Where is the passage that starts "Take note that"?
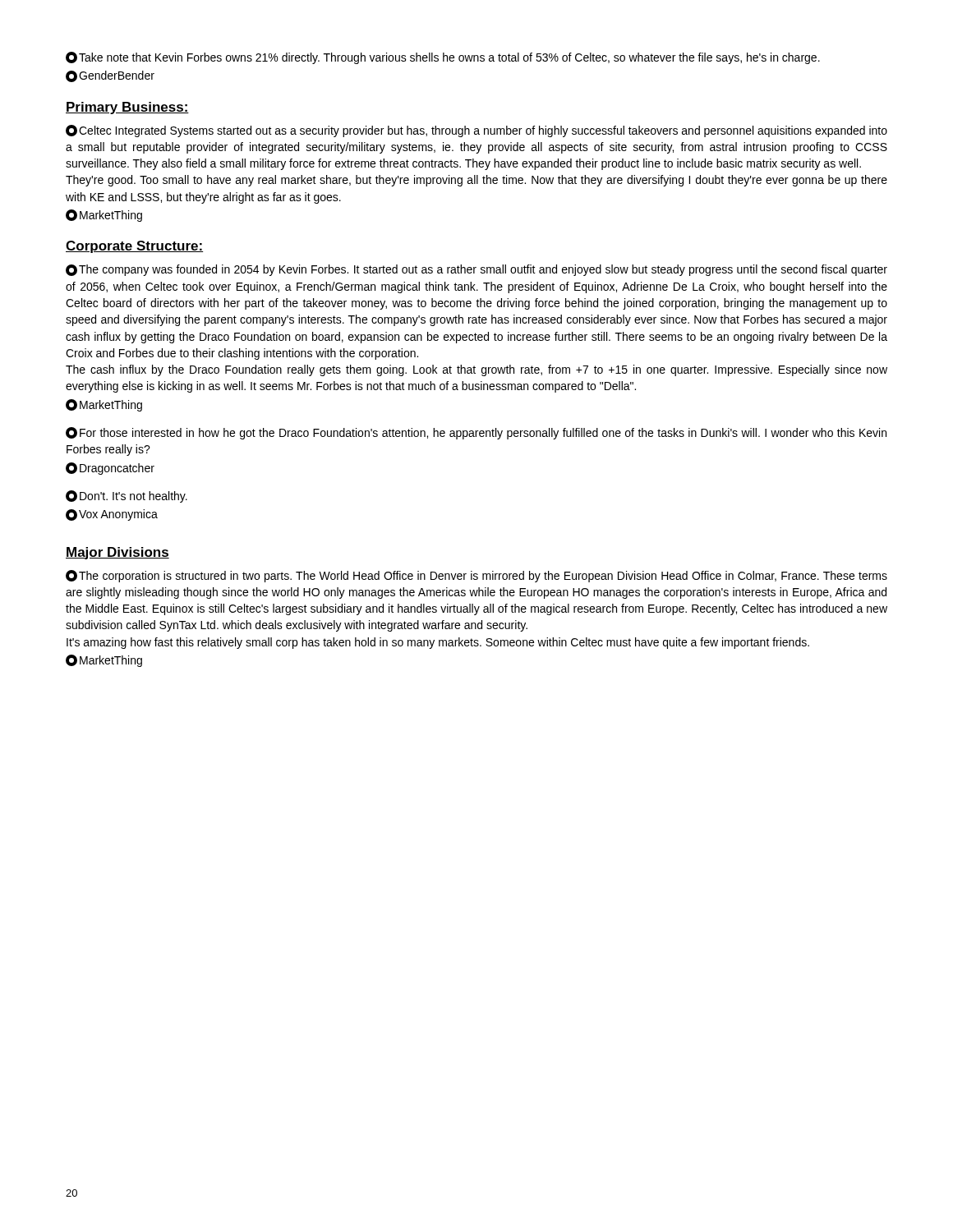The width and height of the screenshot is (953, 1232). pyautogui.click(x=476, y=58)
